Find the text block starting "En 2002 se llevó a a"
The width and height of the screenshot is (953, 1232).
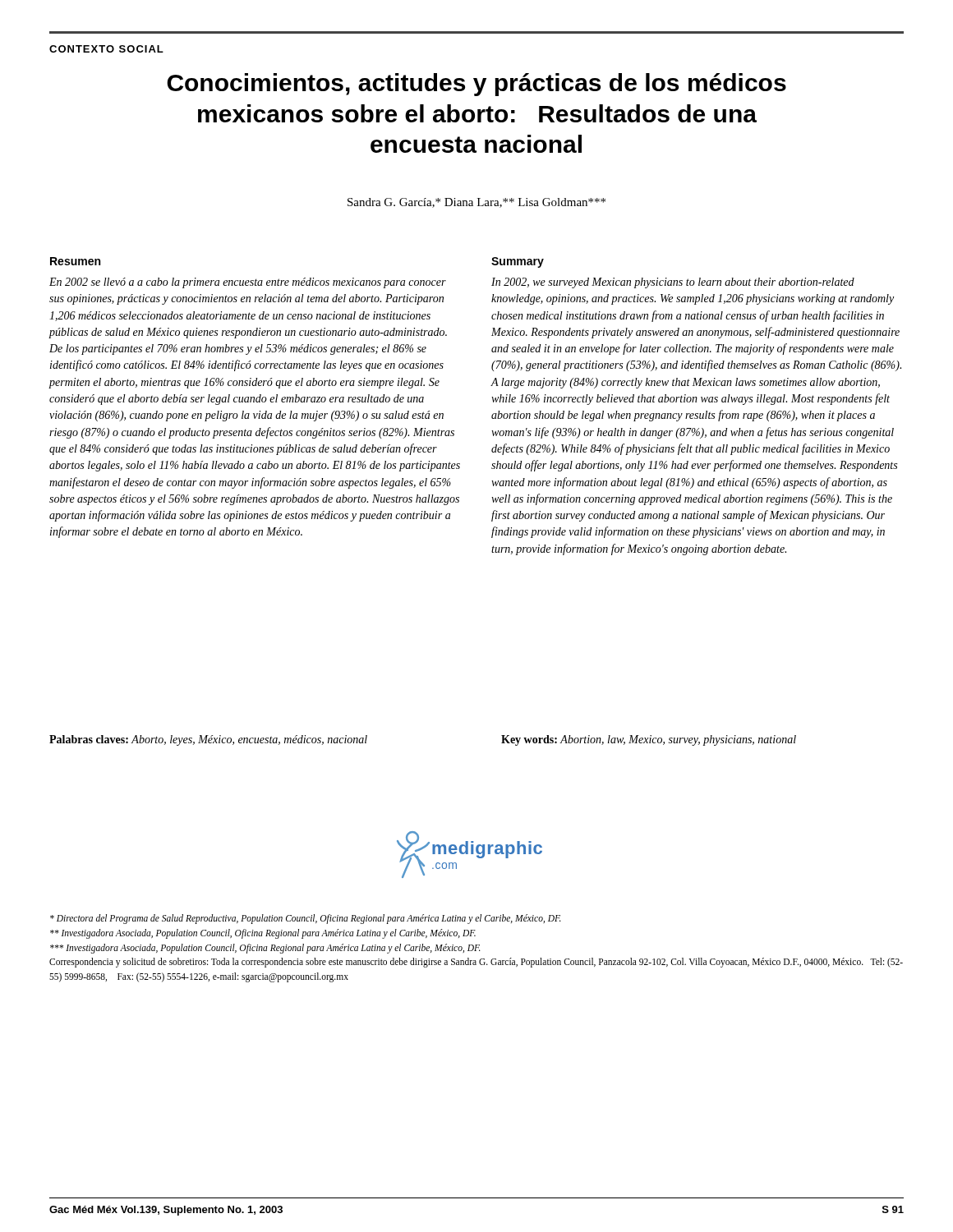(x=255, y=407)
